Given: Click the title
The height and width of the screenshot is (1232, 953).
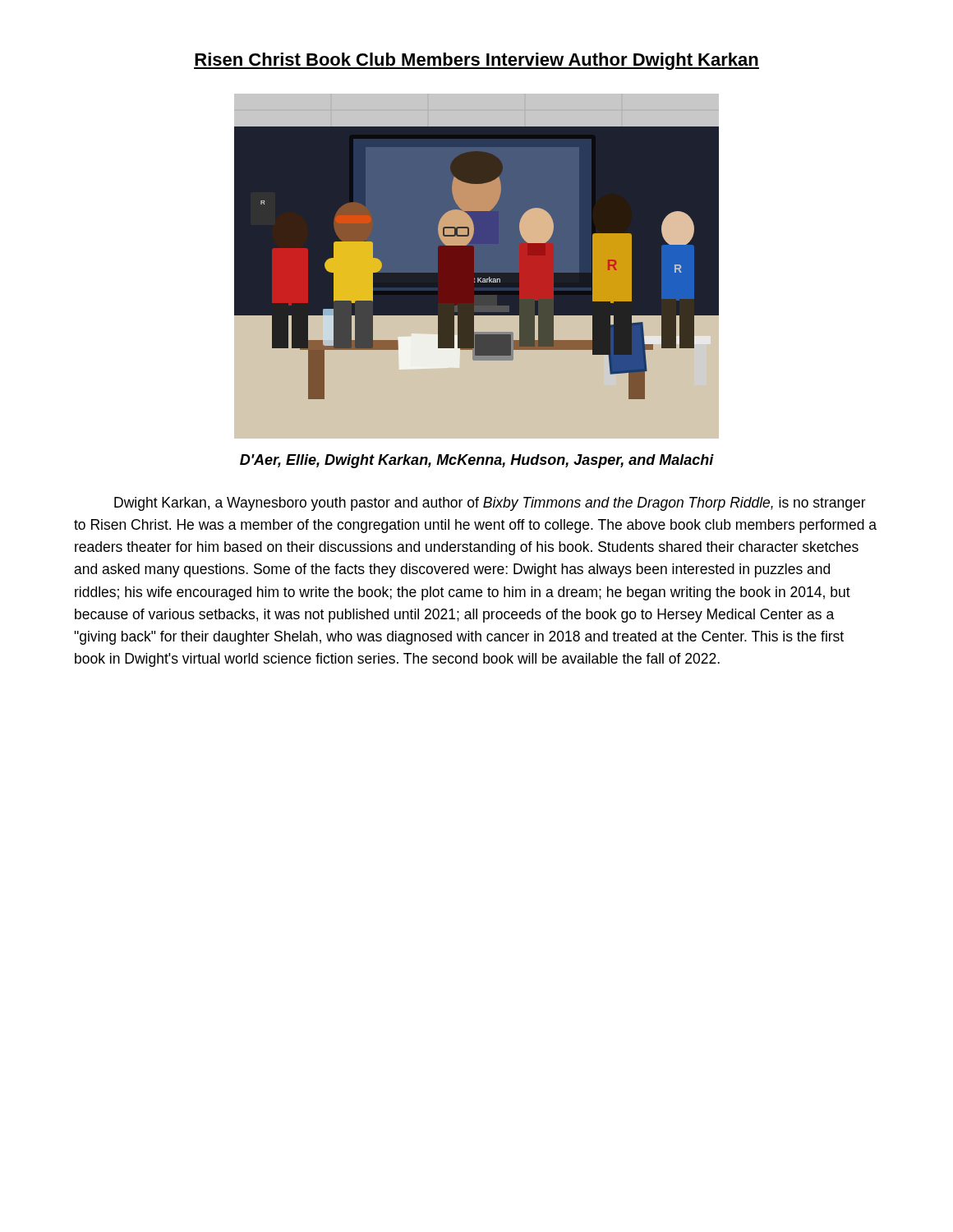Looking at the screenshot, I should pos(476,60).
